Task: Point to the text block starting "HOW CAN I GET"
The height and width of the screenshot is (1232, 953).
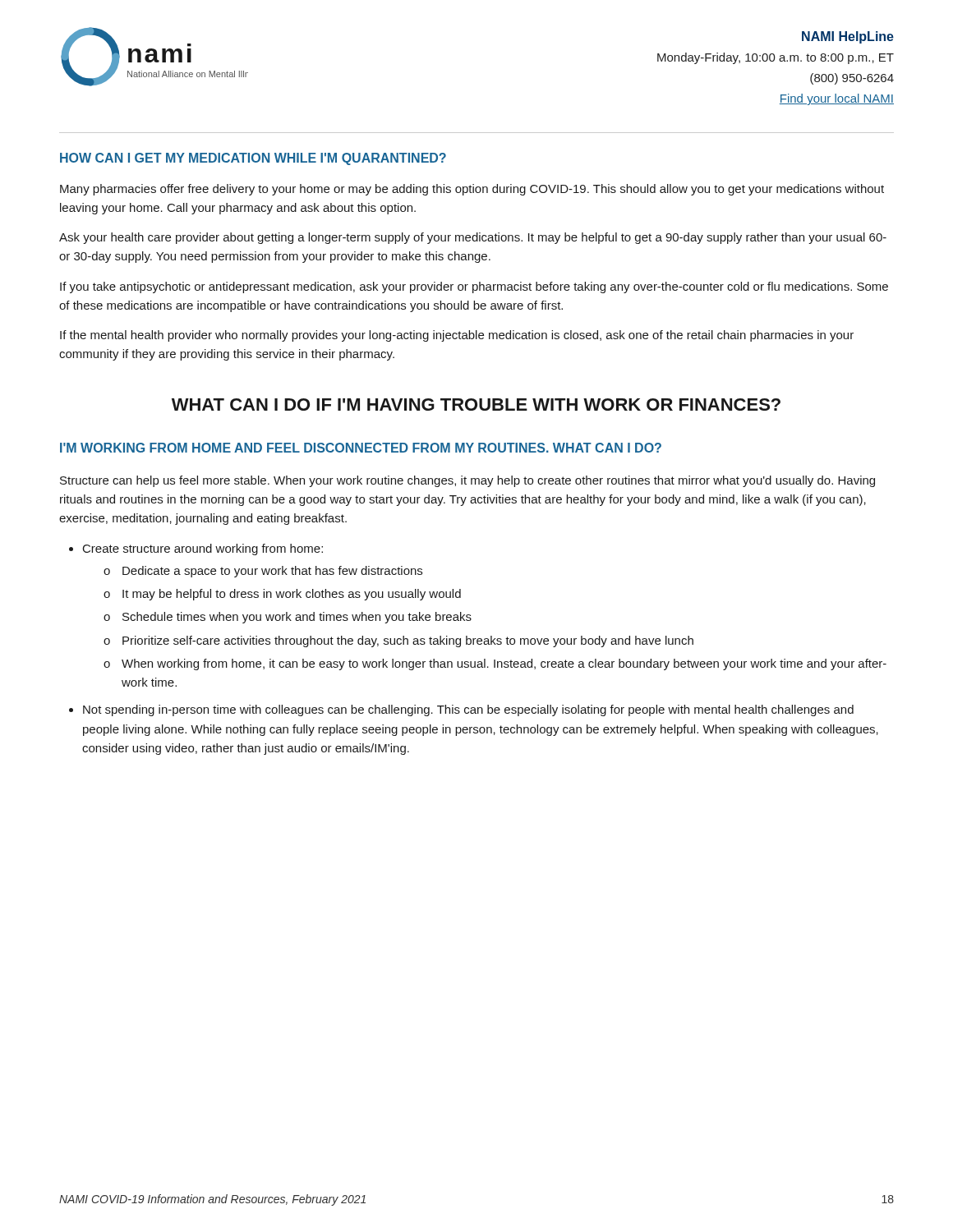Action: pos(253,158)
